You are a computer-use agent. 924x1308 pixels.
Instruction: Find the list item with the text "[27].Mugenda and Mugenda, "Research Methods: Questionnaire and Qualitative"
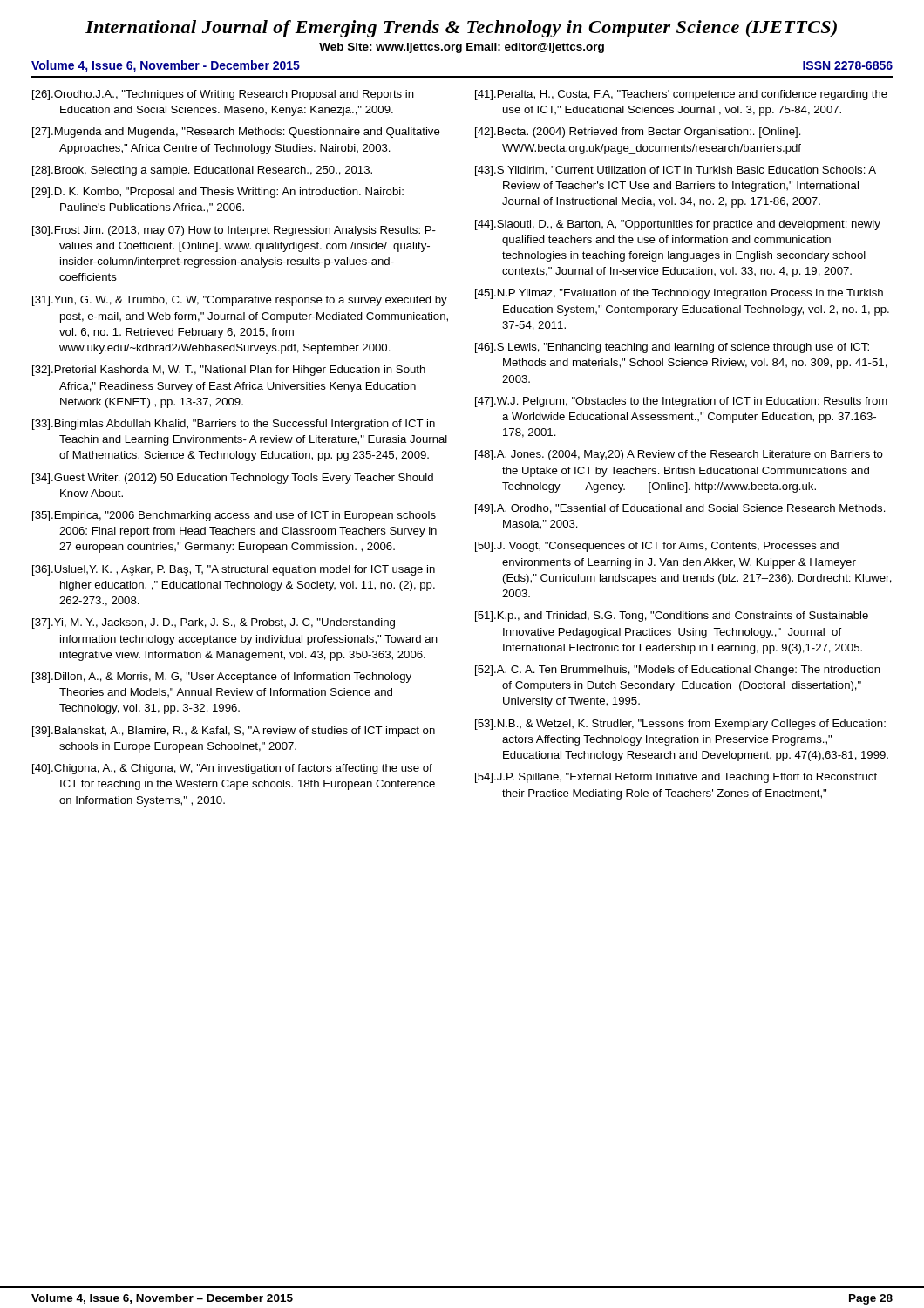(236, 140)
